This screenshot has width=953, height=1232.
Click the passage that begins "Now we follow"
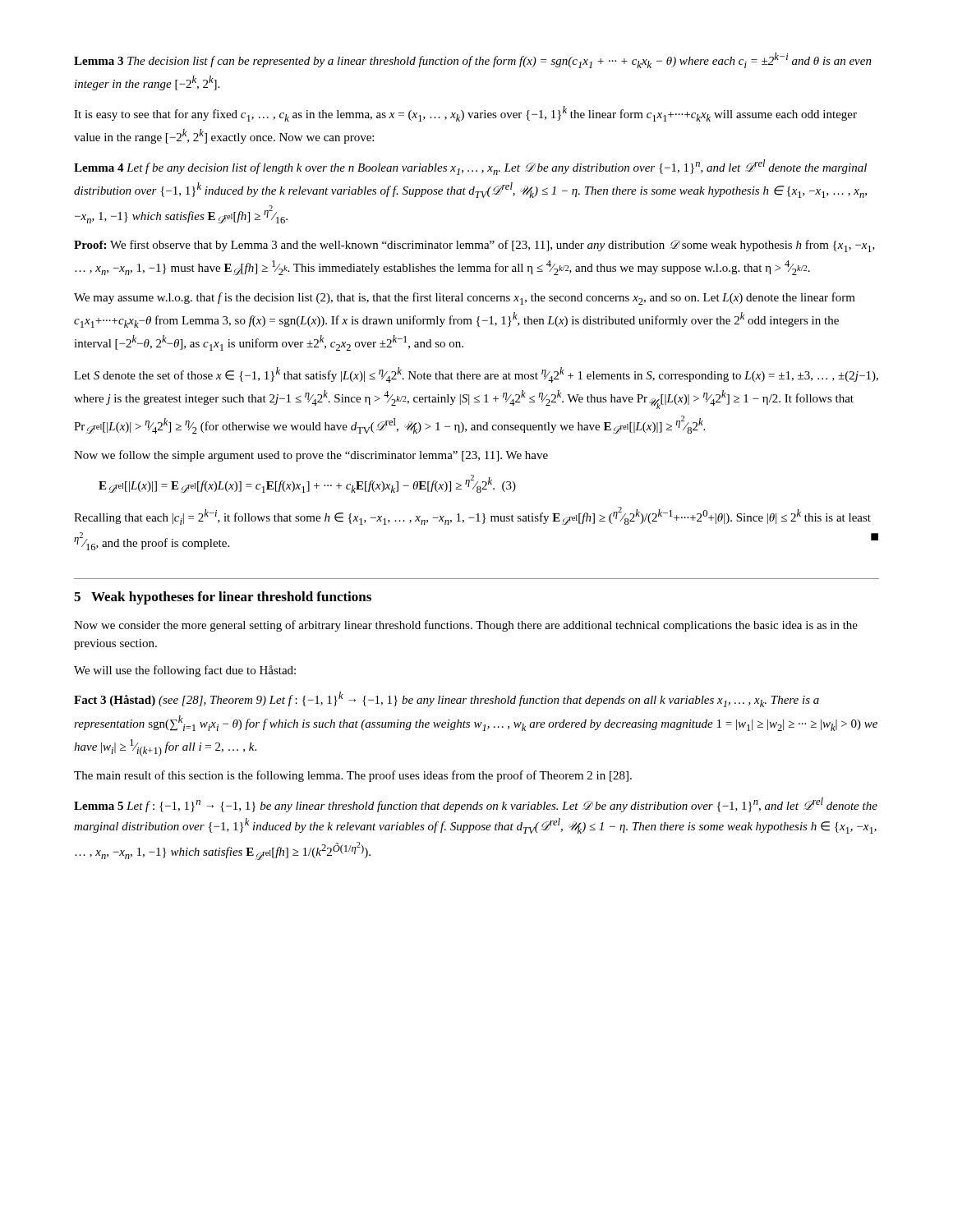pos(311,455)
